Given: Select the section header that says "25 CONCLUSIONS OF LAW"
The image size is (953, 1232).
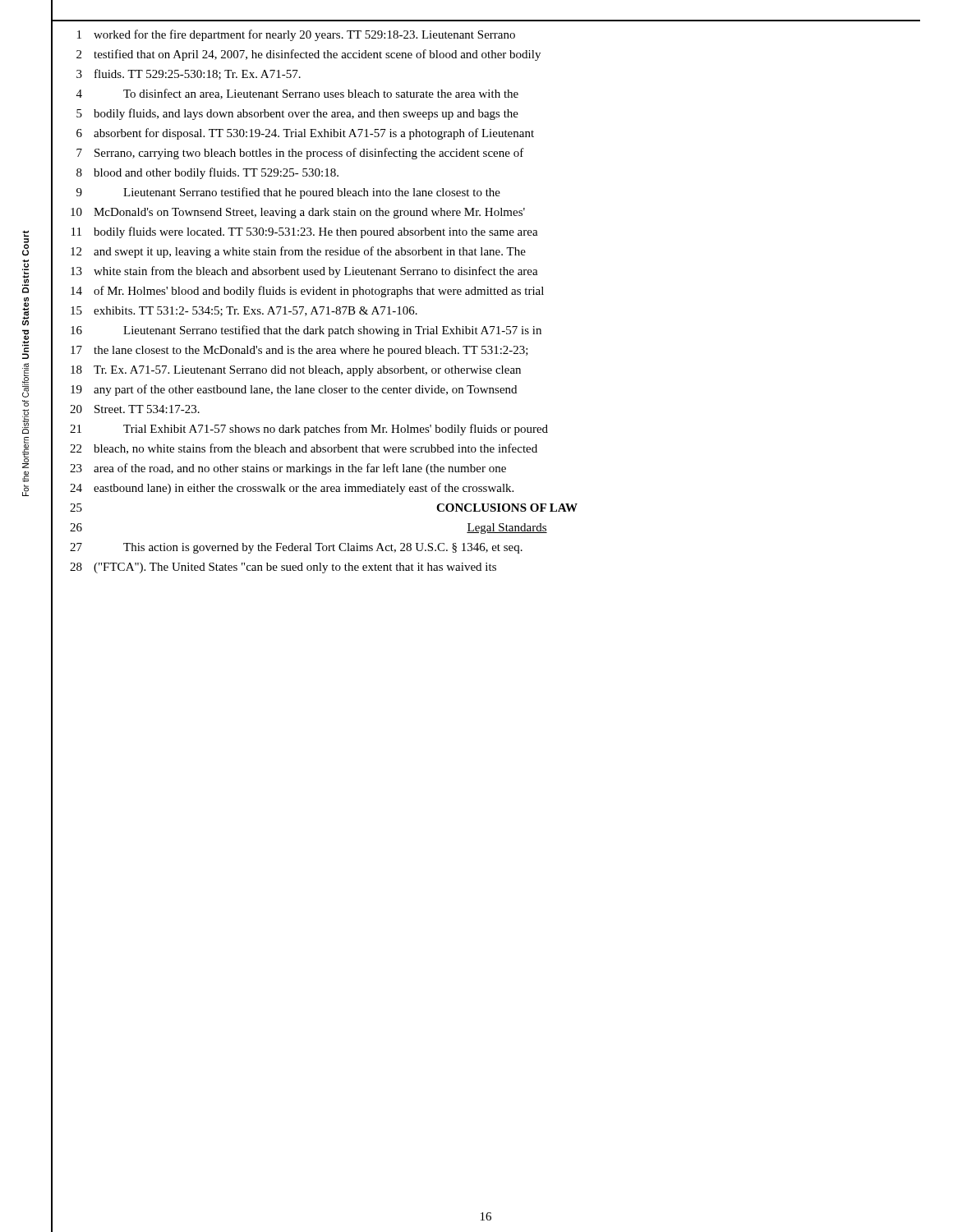Looking at the screenshot, I should [486, 508].
